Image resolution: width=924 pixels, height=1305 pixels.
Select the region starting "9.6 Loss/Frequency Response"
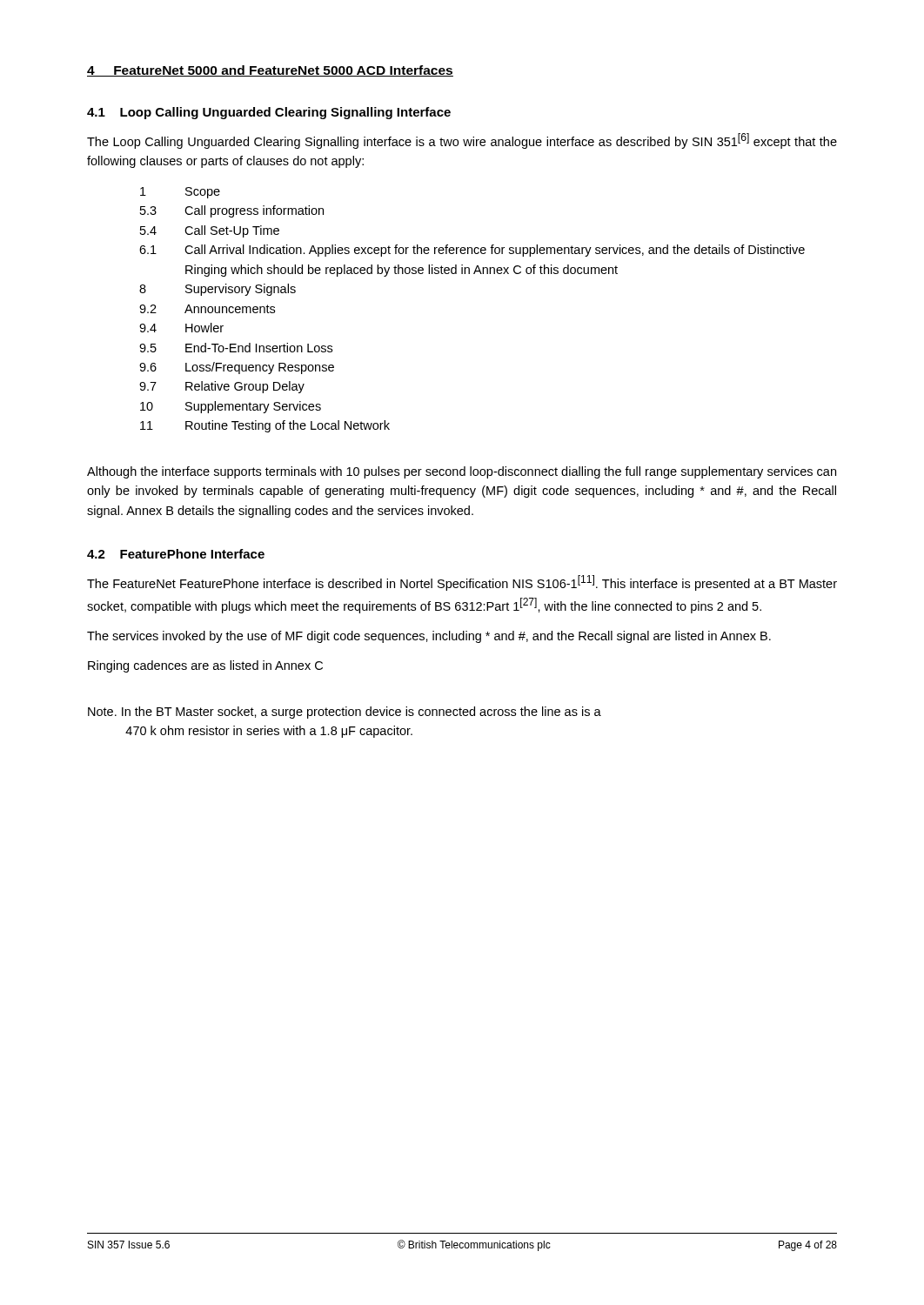tap(237, 368)
